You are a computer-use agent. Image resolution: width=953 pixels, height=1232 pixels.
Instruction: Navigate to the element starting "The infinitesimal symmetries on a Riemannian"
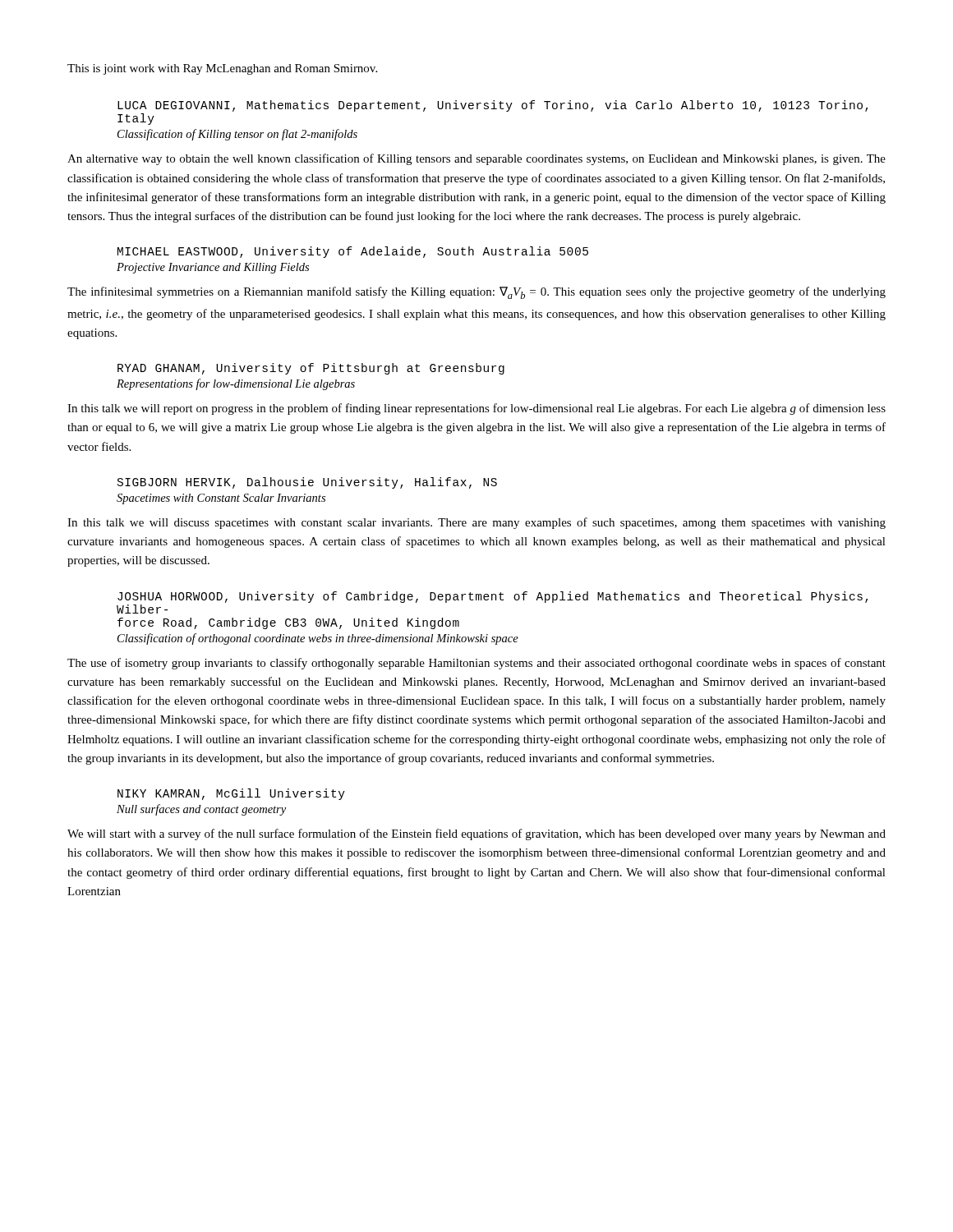pyautogui.click(x=476, y=312)
